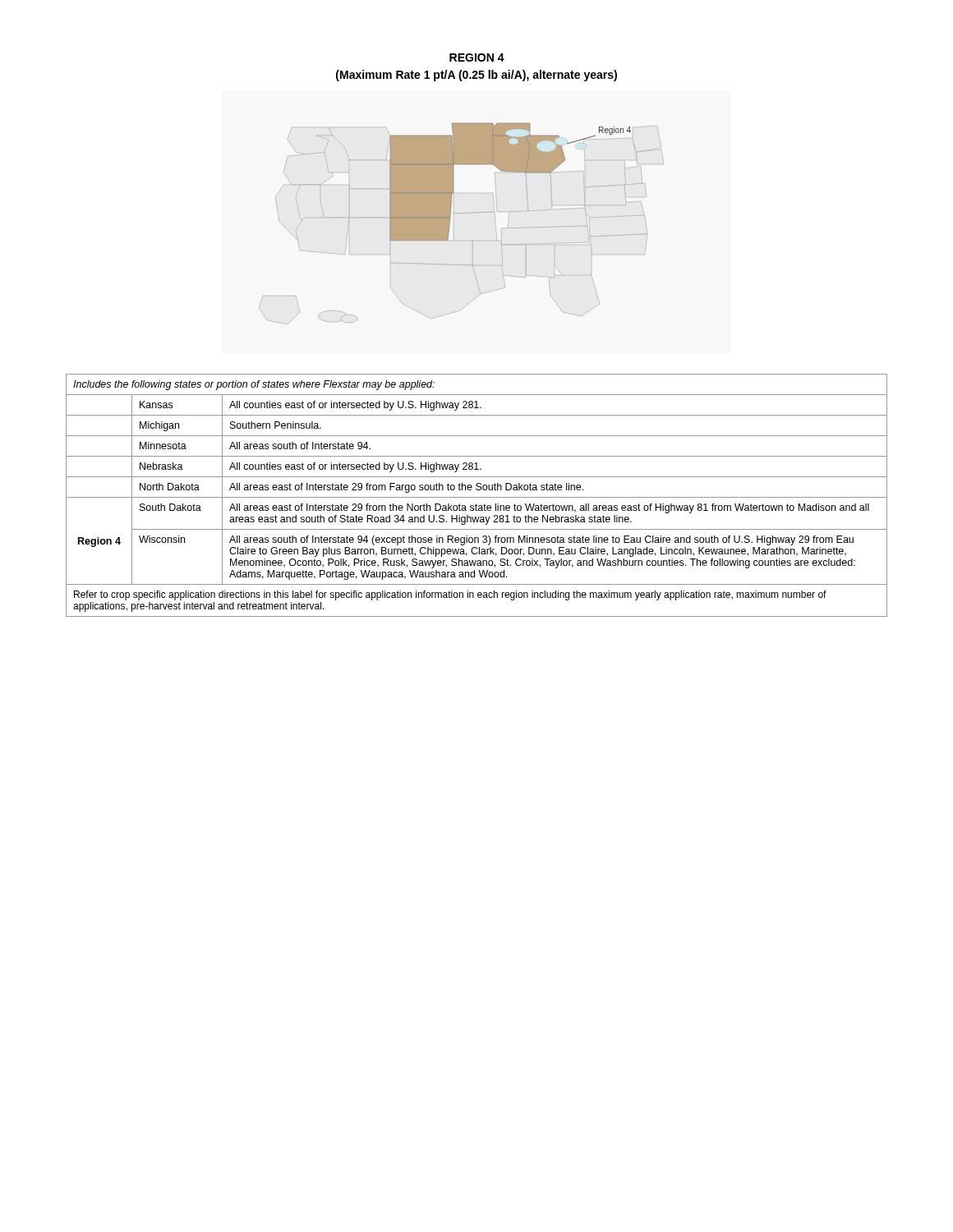953x1232 pixels.
Task: Locate a table
Action: [x=476, y=479]
